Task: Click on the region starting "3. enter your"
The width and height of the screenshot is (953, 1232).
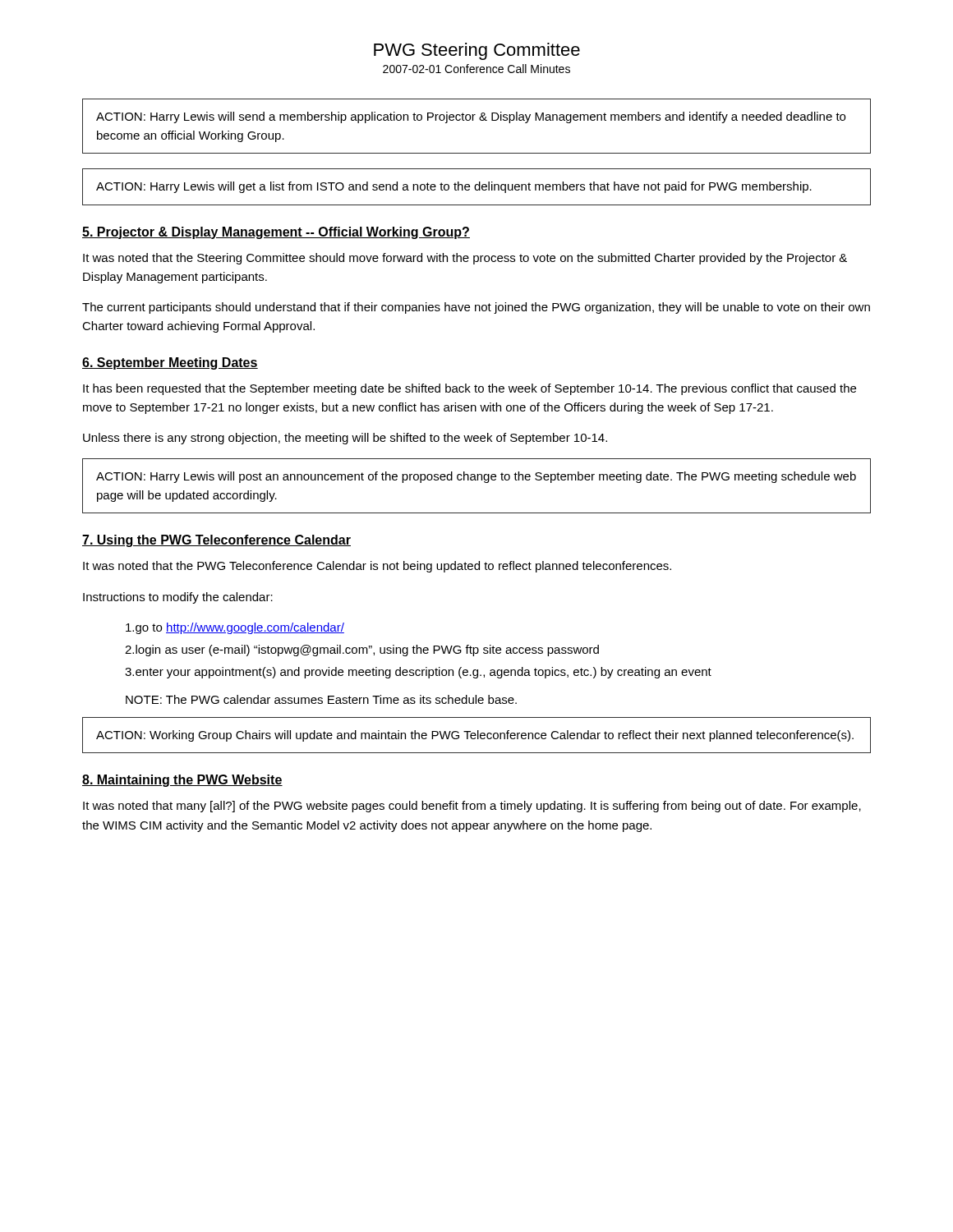Action: (476, 672)
